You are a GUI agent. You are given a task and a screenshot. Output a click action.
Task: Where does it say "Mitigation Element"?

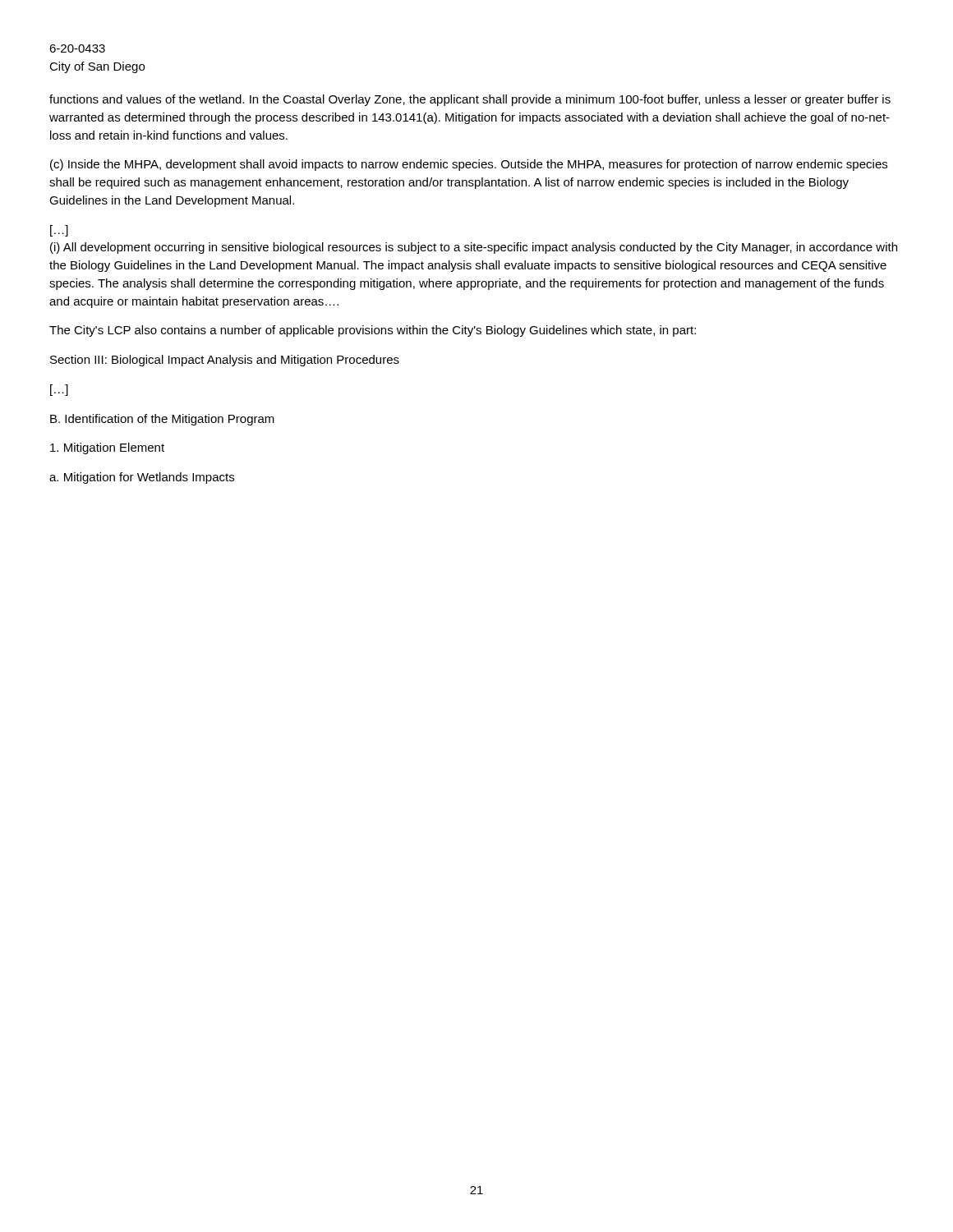tap(107, 447)
